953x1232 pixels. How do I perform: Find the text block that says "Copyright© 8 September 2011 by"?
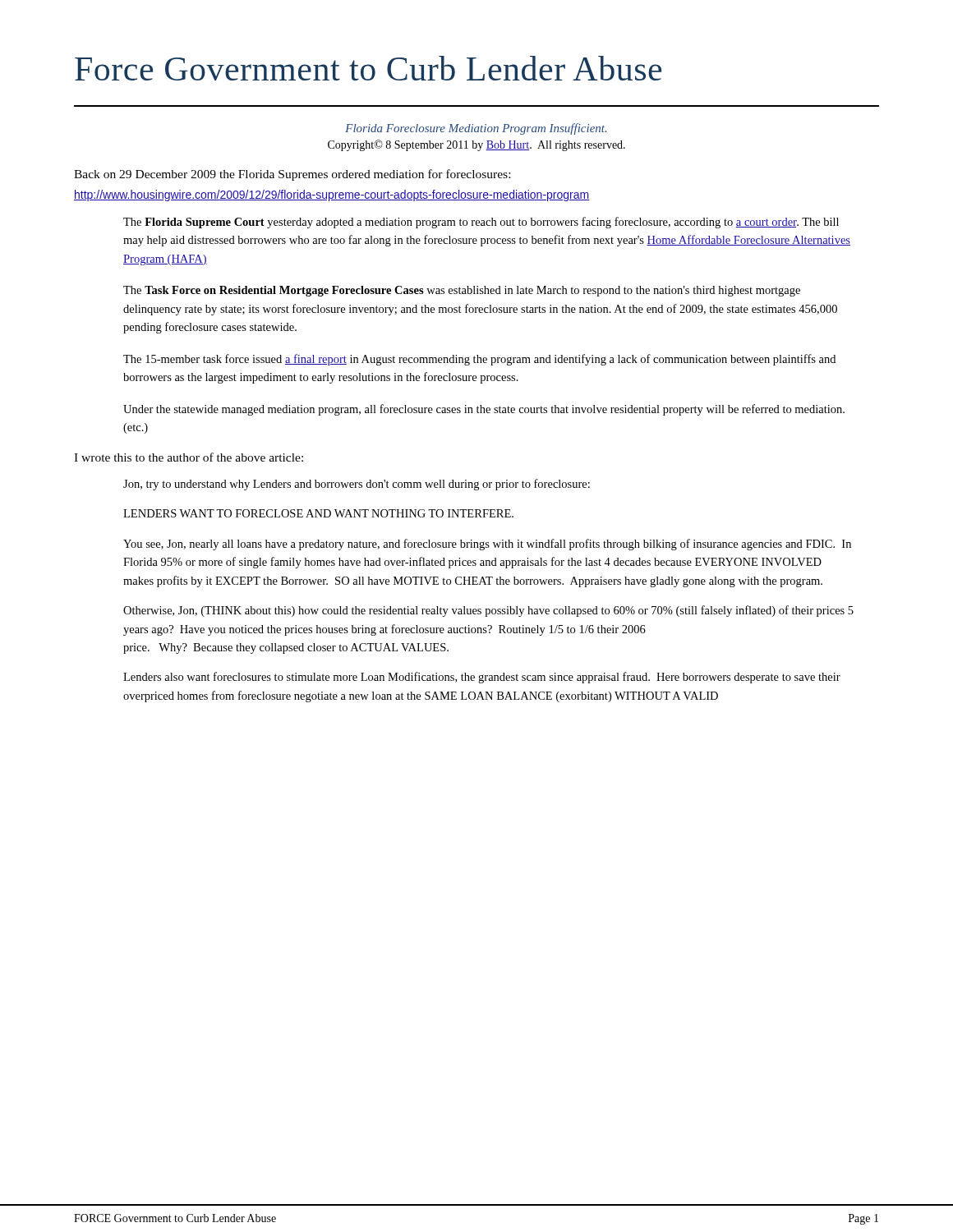pos(476,145)
